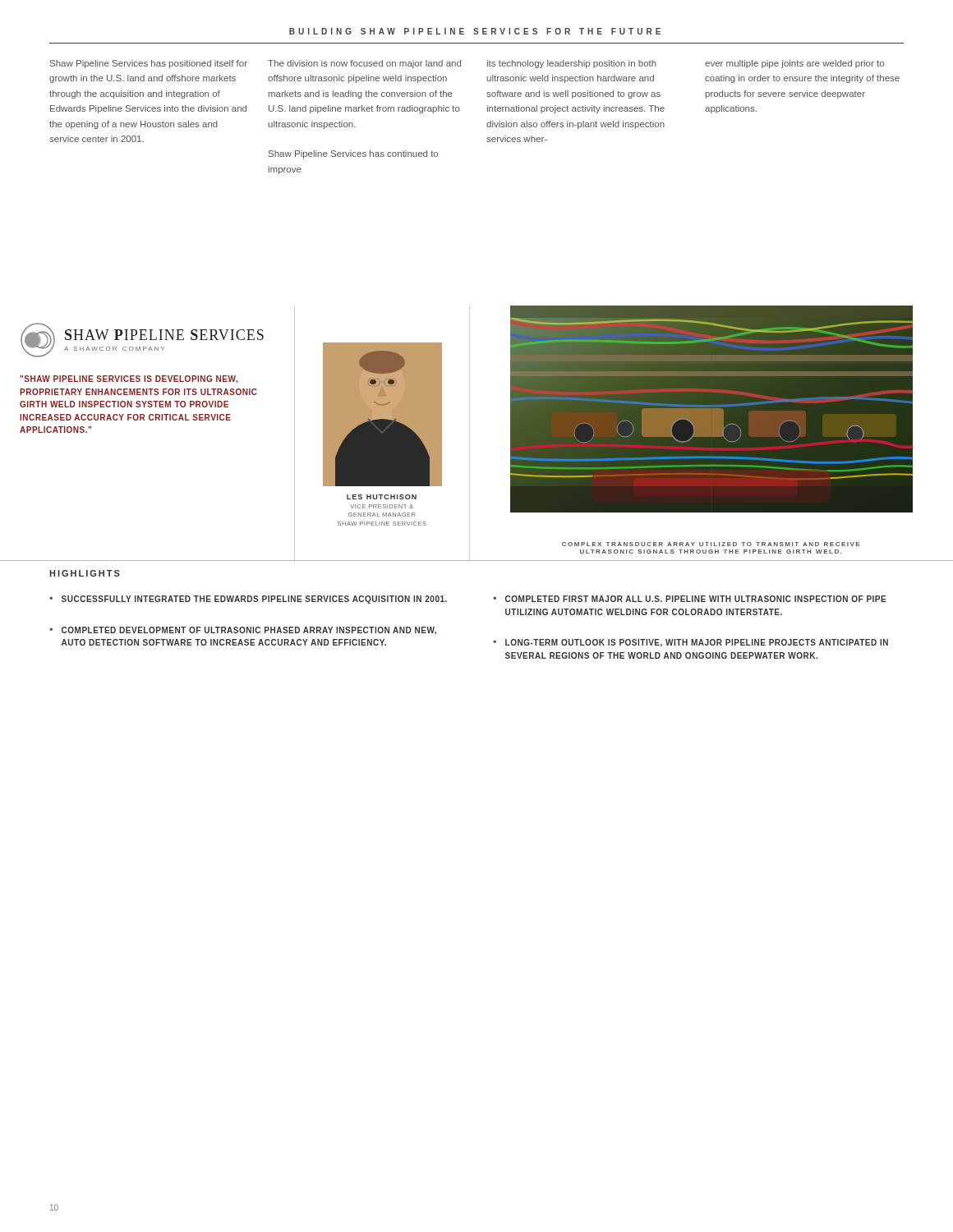Click the passage that begins "• Completed development of ultrasonic"
This screenshot has height=1232, width=953.
click(255, 637)
